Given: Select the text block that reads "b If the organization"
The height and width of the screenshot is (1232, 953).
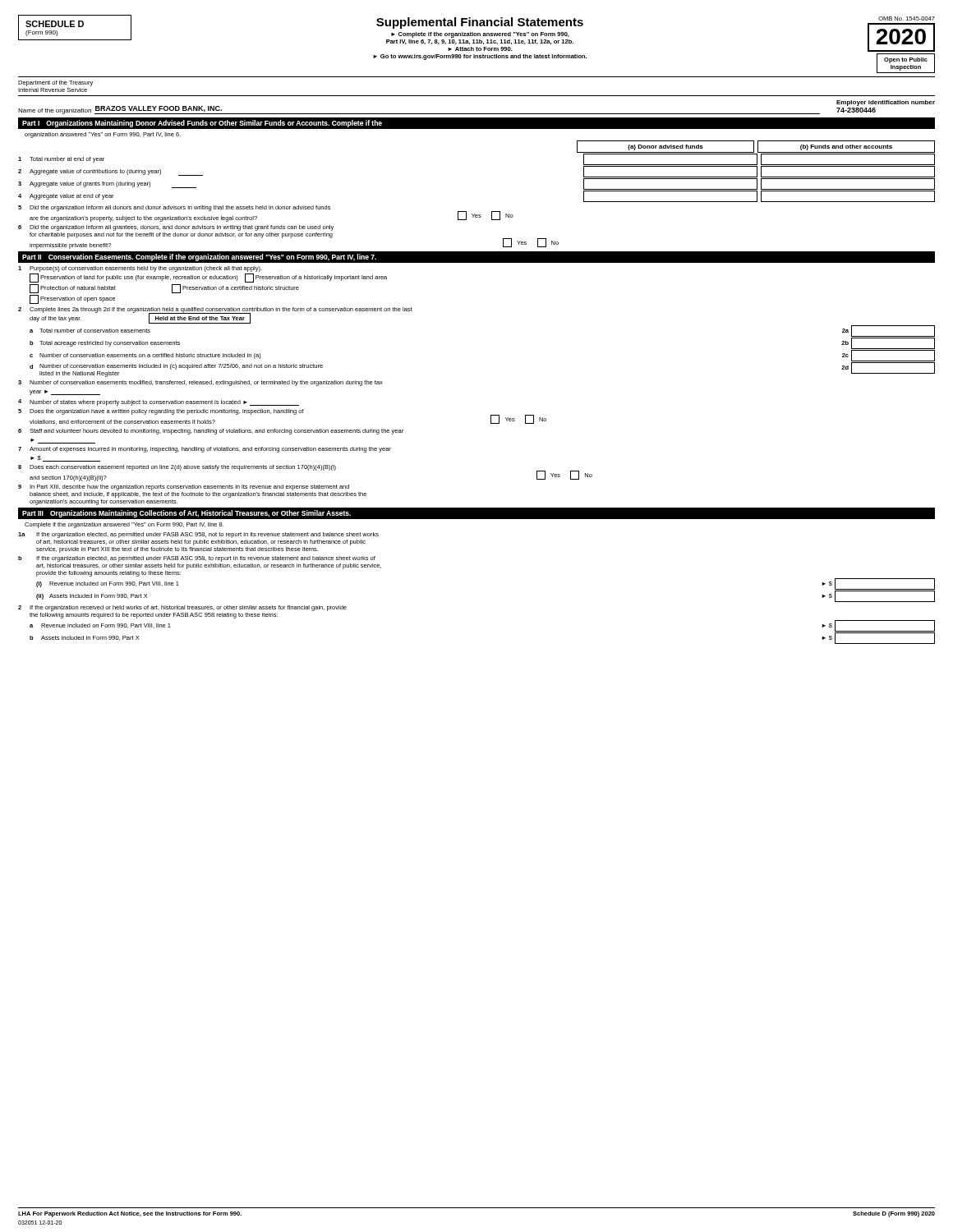Looking at the screenshot, I should tap(197, 559).
